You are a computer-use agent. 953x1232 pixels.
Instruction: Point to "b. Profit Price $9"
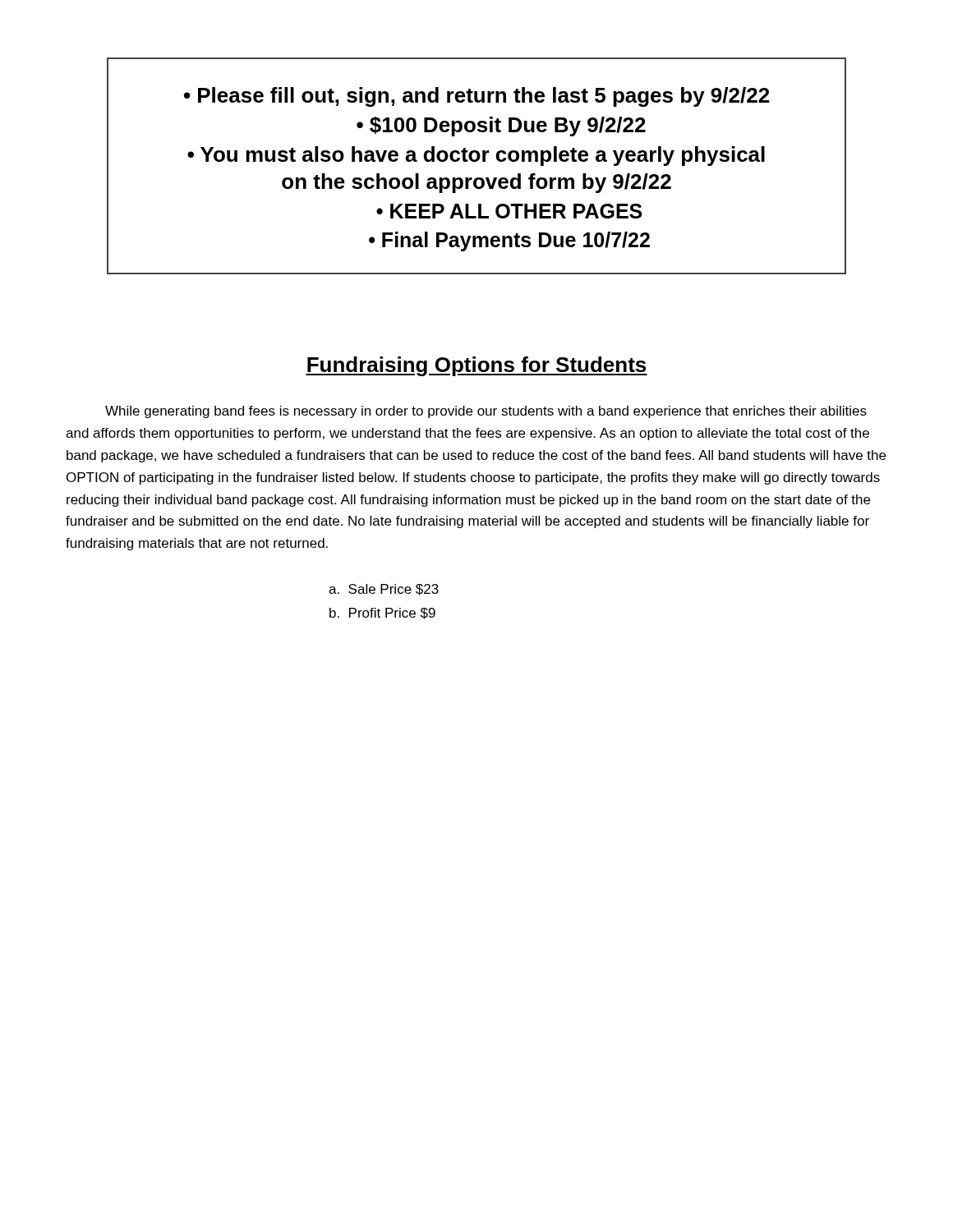click(x=382, y=613)
